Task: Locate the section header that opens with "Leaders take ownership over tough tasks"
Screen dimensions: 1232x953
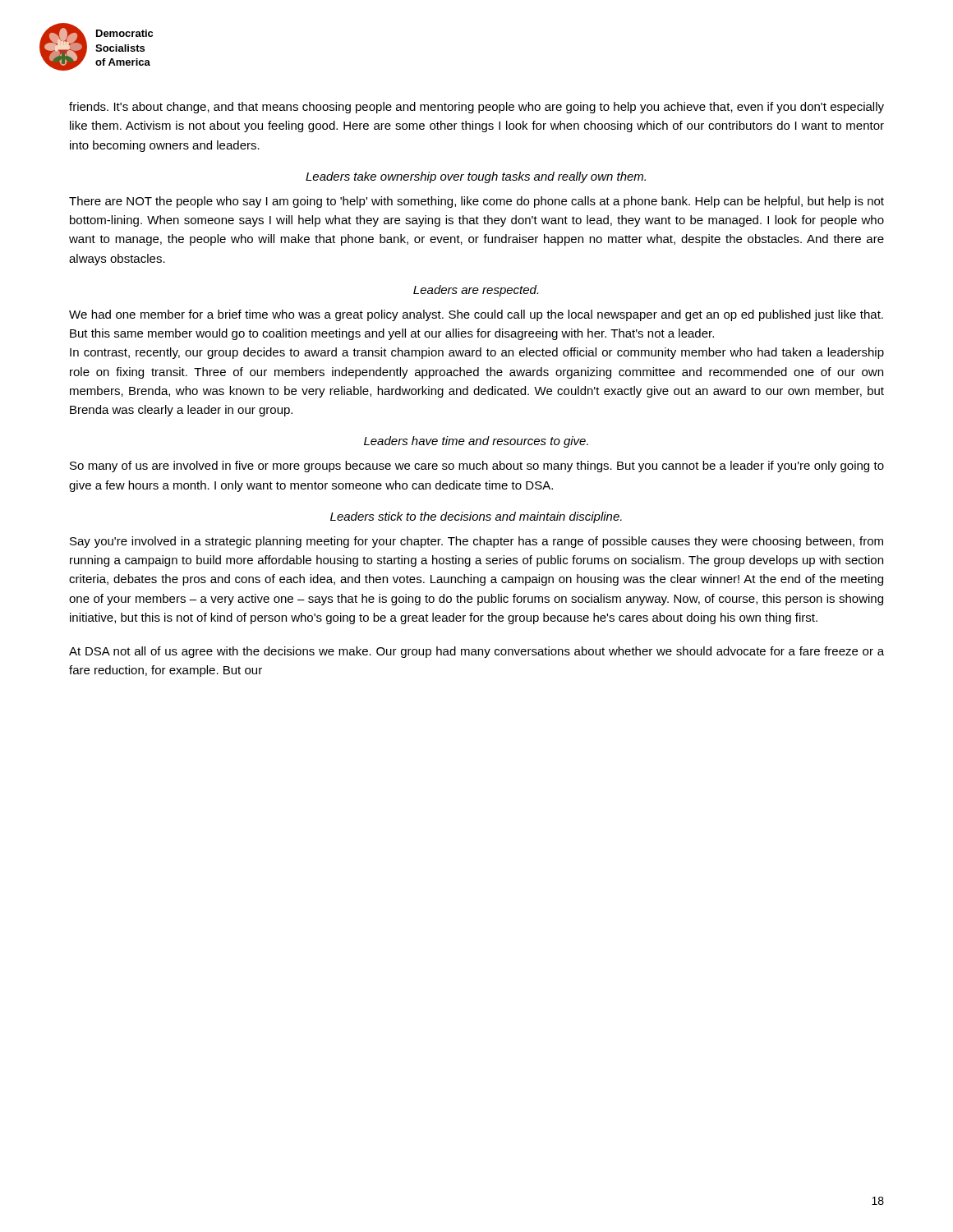Action: tap(476, 176)
